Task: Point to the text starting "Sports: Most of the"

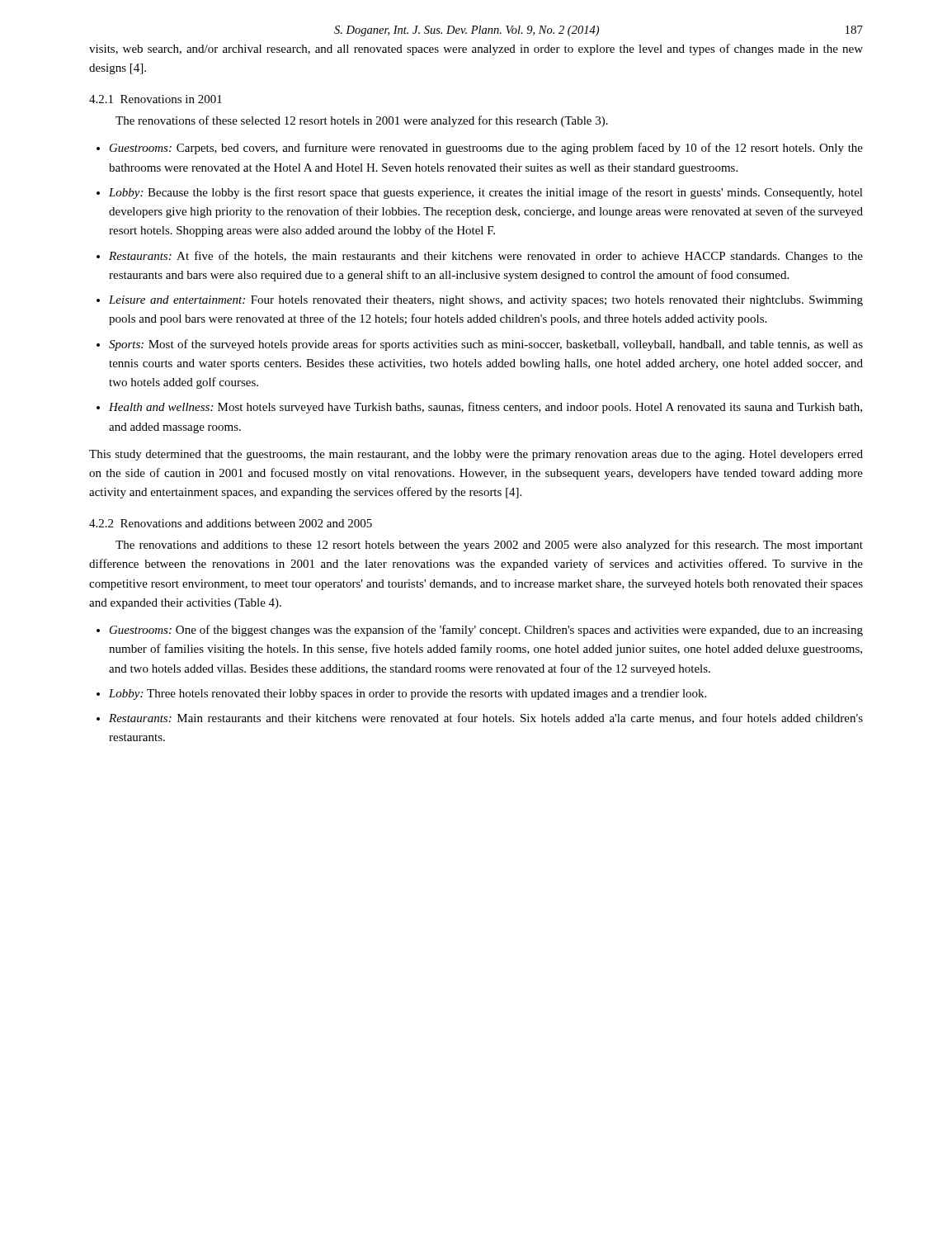Action: coord(486,363)
